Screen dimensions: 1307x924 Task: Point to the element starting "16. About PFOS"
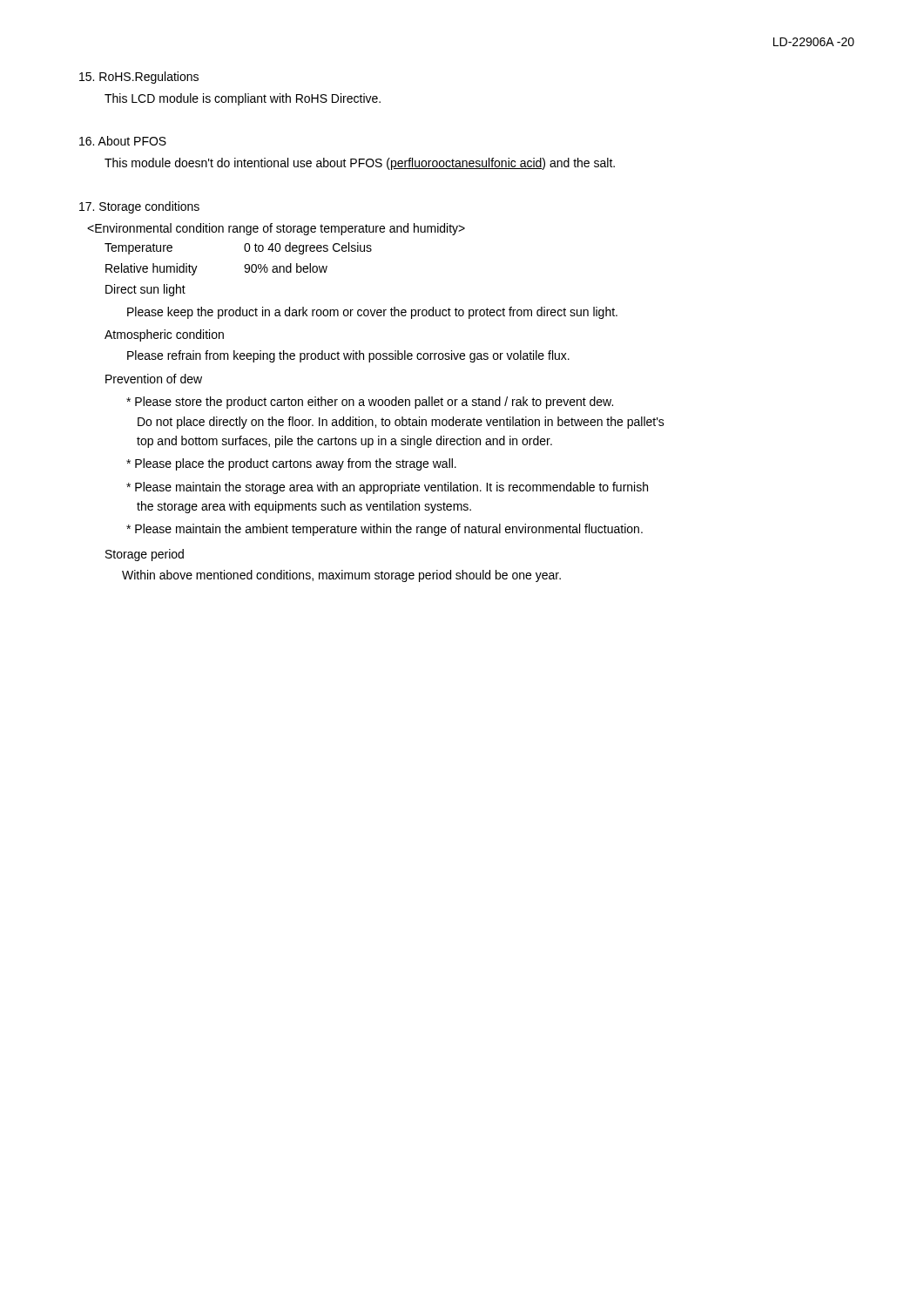pos(122,141)
